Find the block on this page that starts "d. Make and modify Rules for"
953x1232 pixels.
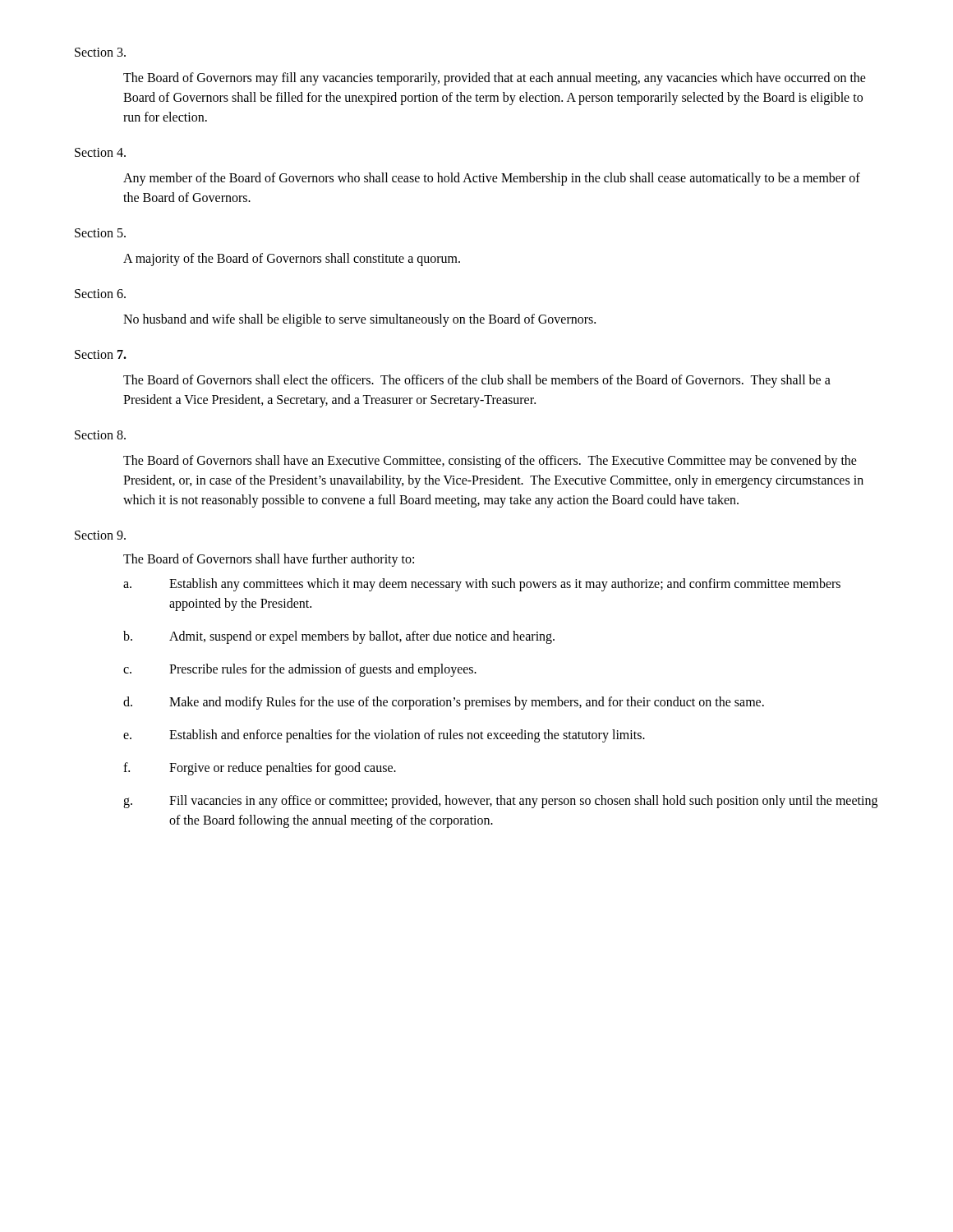click(x=501, y=709)
